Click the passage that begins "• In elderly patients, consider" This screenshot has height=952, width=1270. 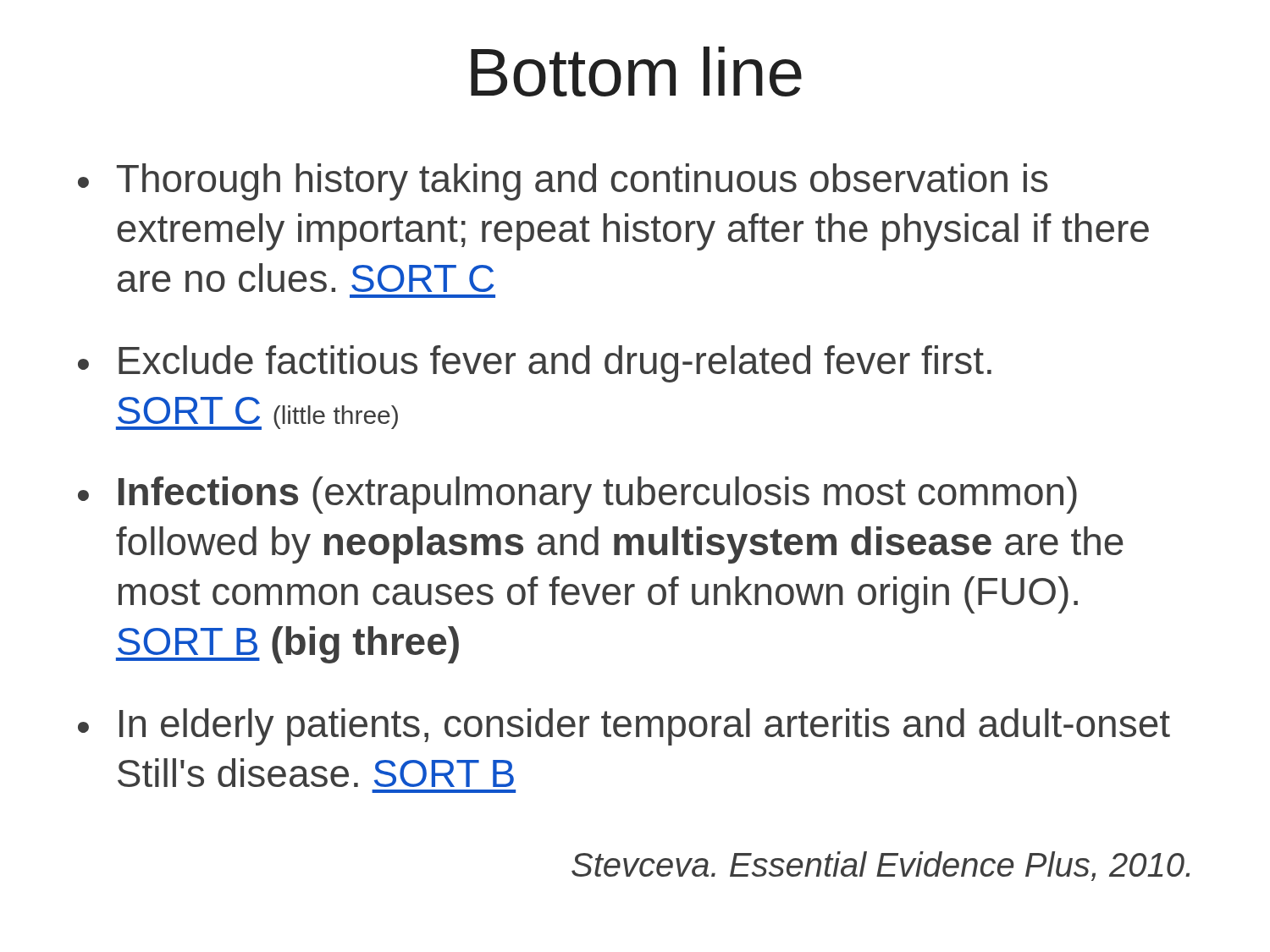click(x=635, y=749)
